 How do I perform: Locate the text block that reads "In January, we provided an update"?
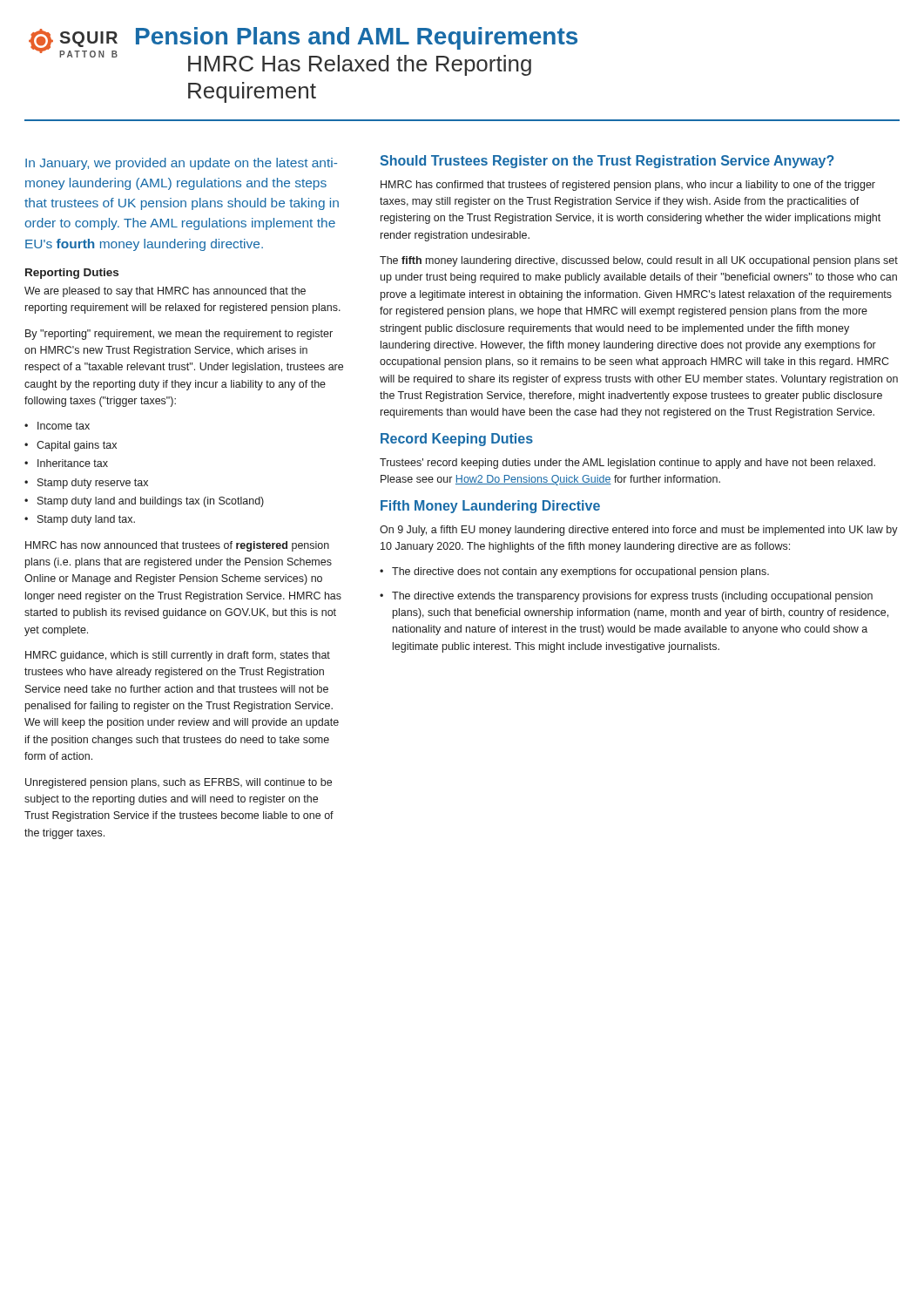[182, 203]
